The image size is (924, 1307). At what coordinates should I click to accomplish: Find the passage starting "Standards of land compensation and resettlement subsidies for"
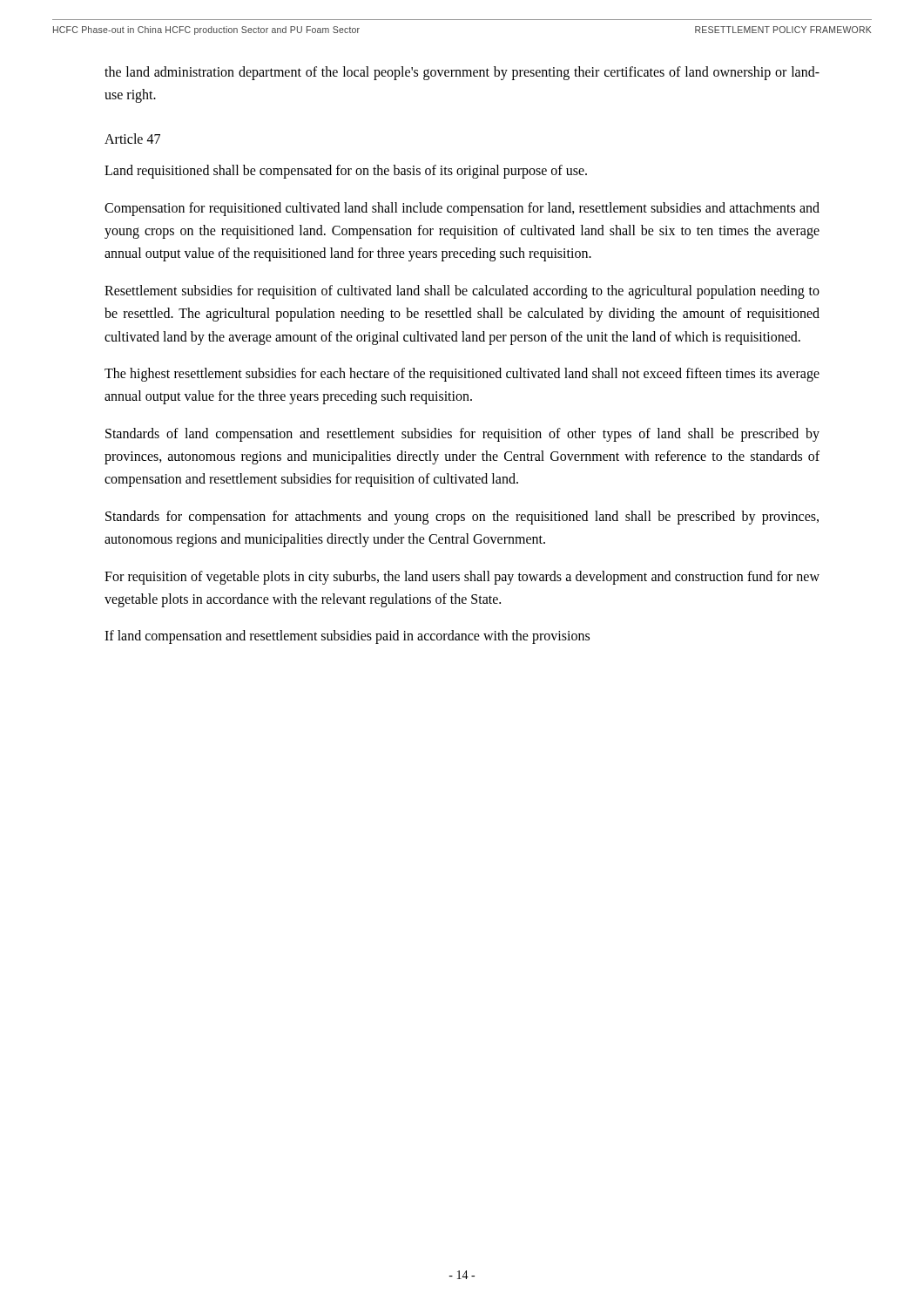[x=462, y=456]
